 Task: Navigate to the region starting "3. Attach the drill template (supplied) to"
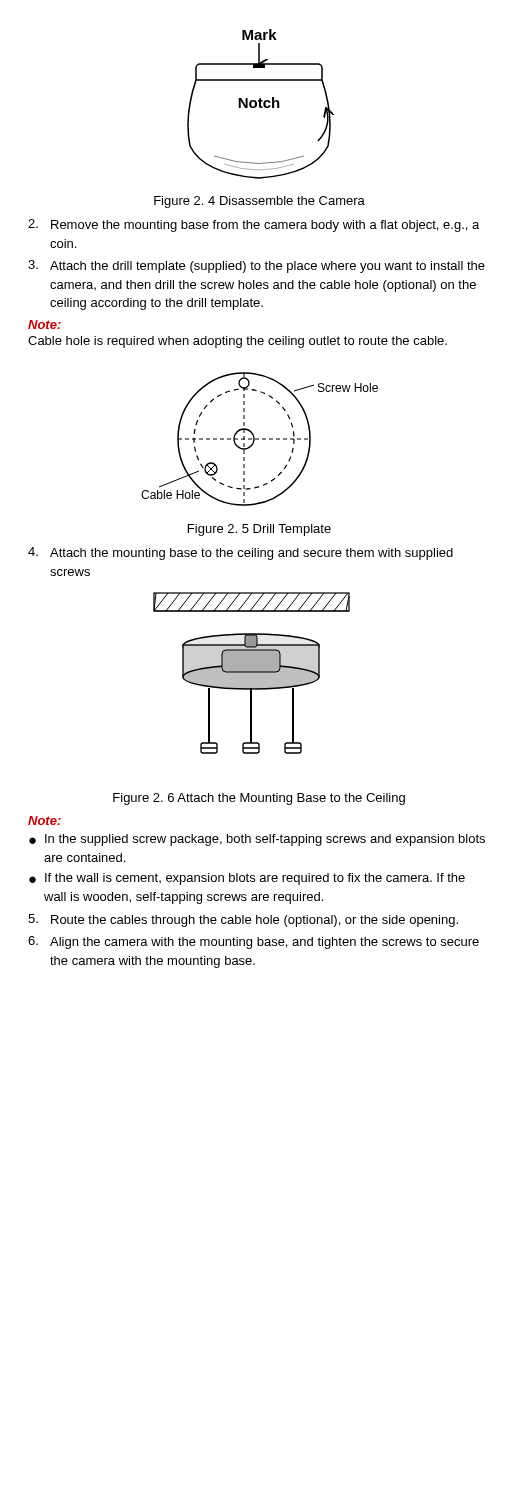259,285
